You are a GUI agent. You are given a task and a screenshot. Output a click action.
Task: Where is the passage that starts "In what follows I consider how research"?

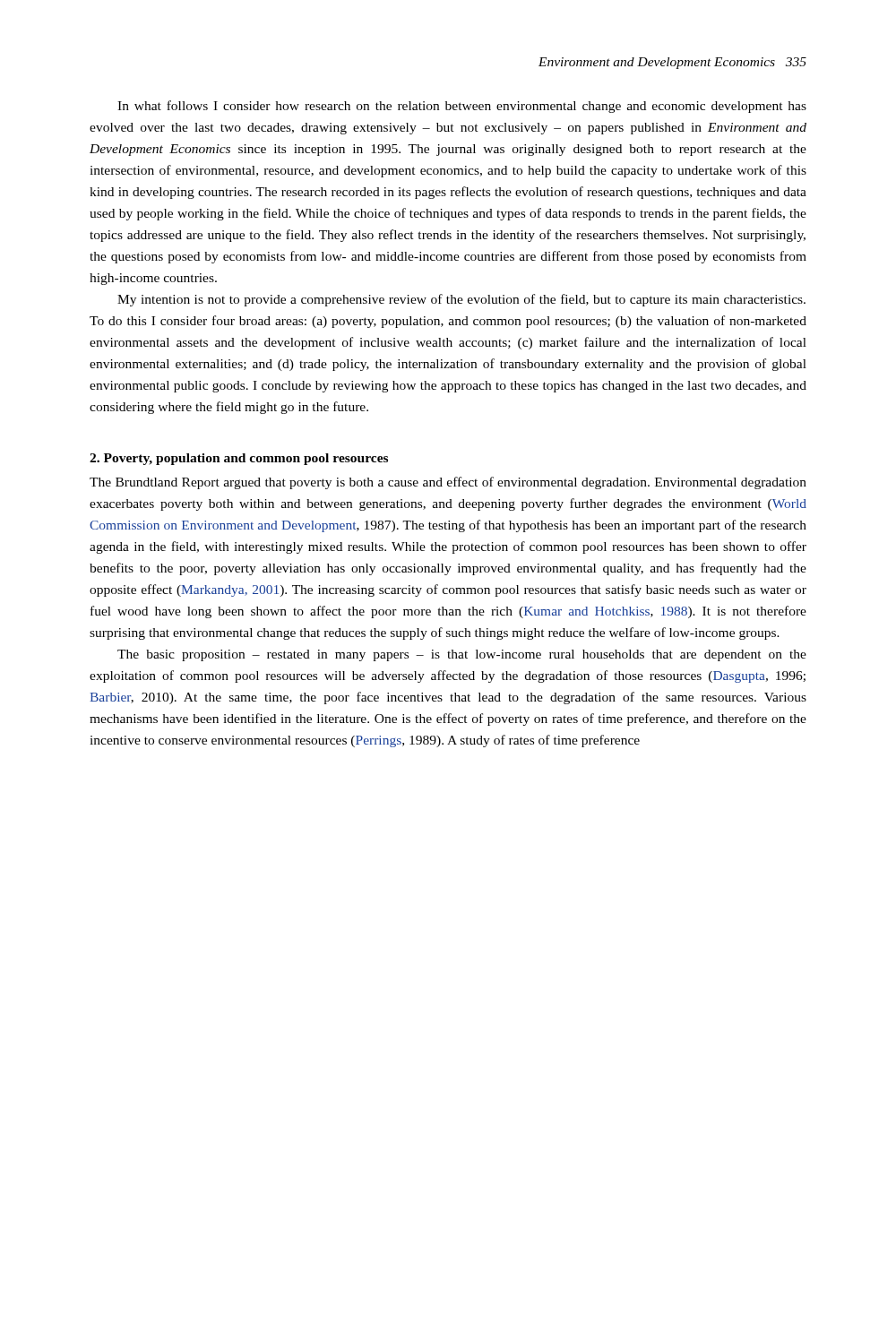tap(448, 256)
